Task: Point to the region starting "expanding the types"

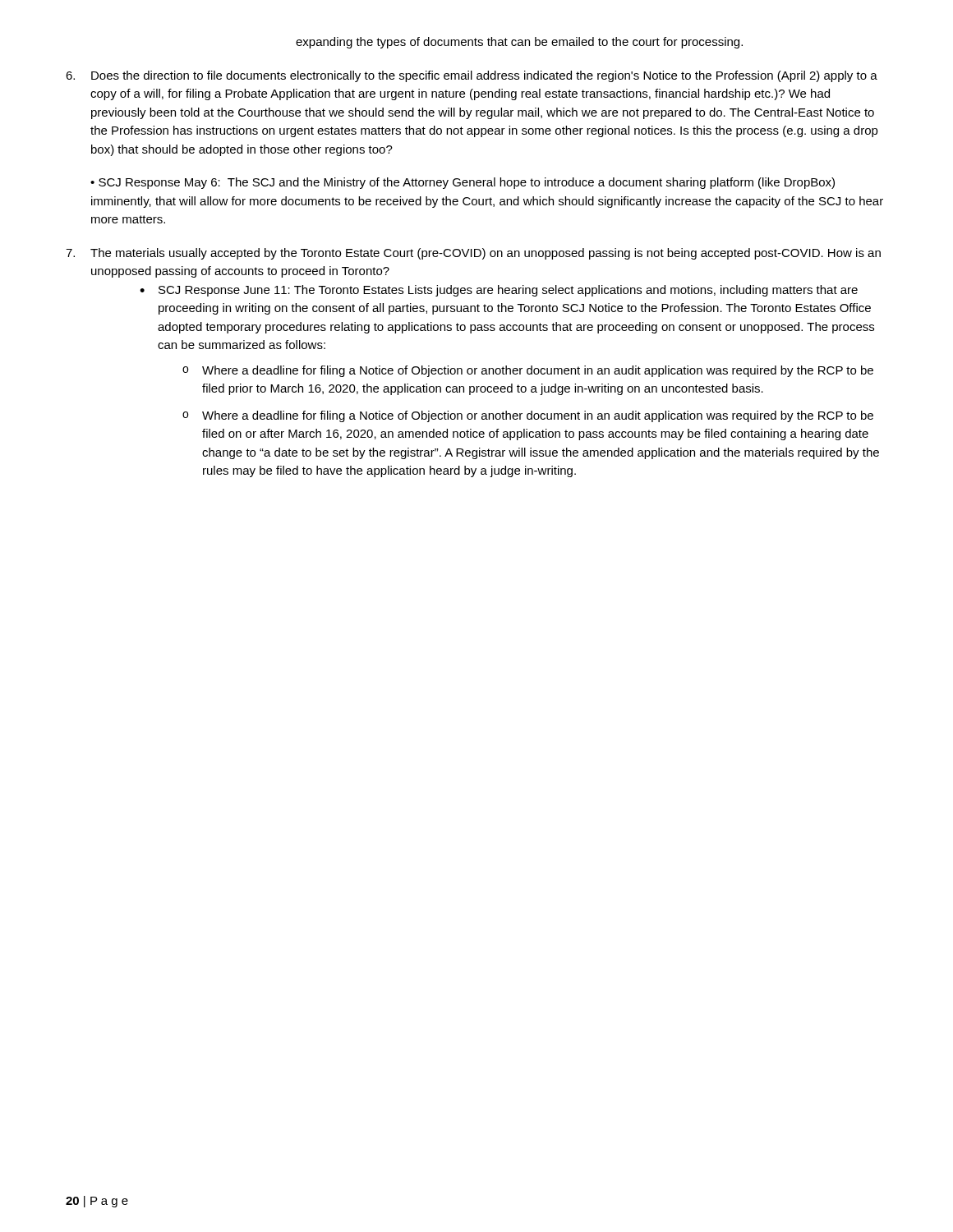Action: 520,41
